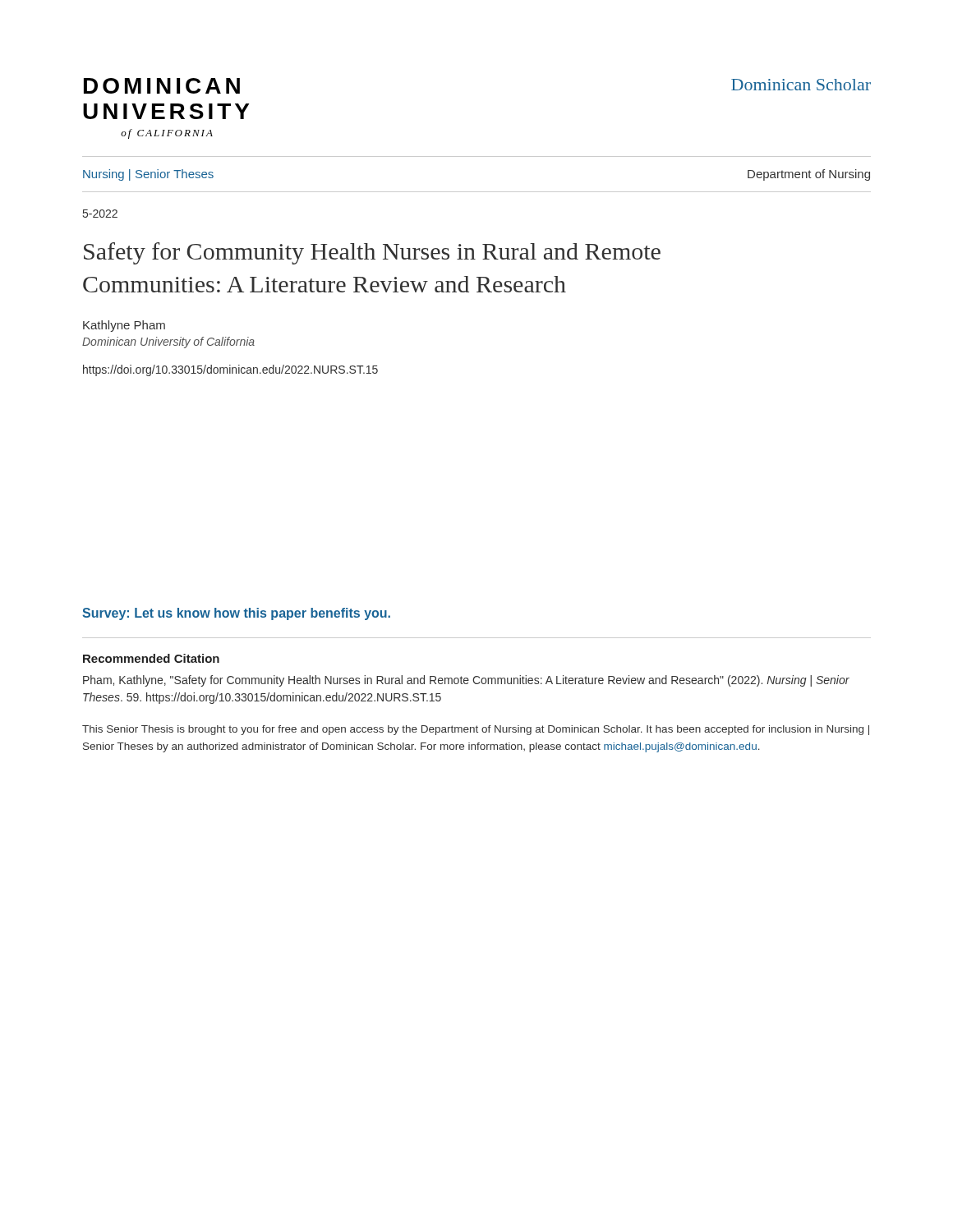This screenshot has height=1232, width=953.
Task: Point to the block starting "Recommended Citation"
Action: point(151,658)
